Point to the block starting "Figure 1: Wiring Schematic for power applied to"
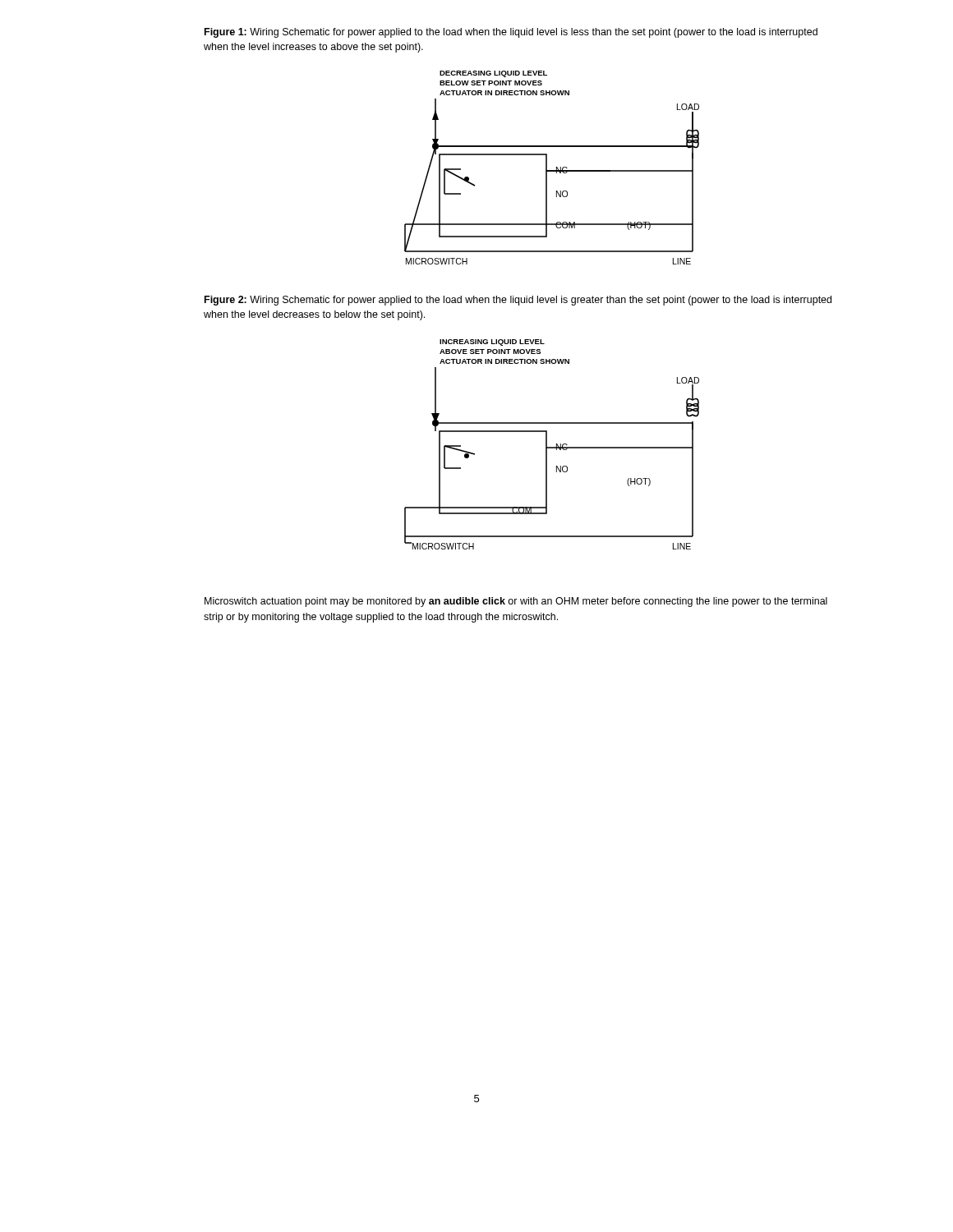The image size is (953, 1232). (x=511, y=39)
